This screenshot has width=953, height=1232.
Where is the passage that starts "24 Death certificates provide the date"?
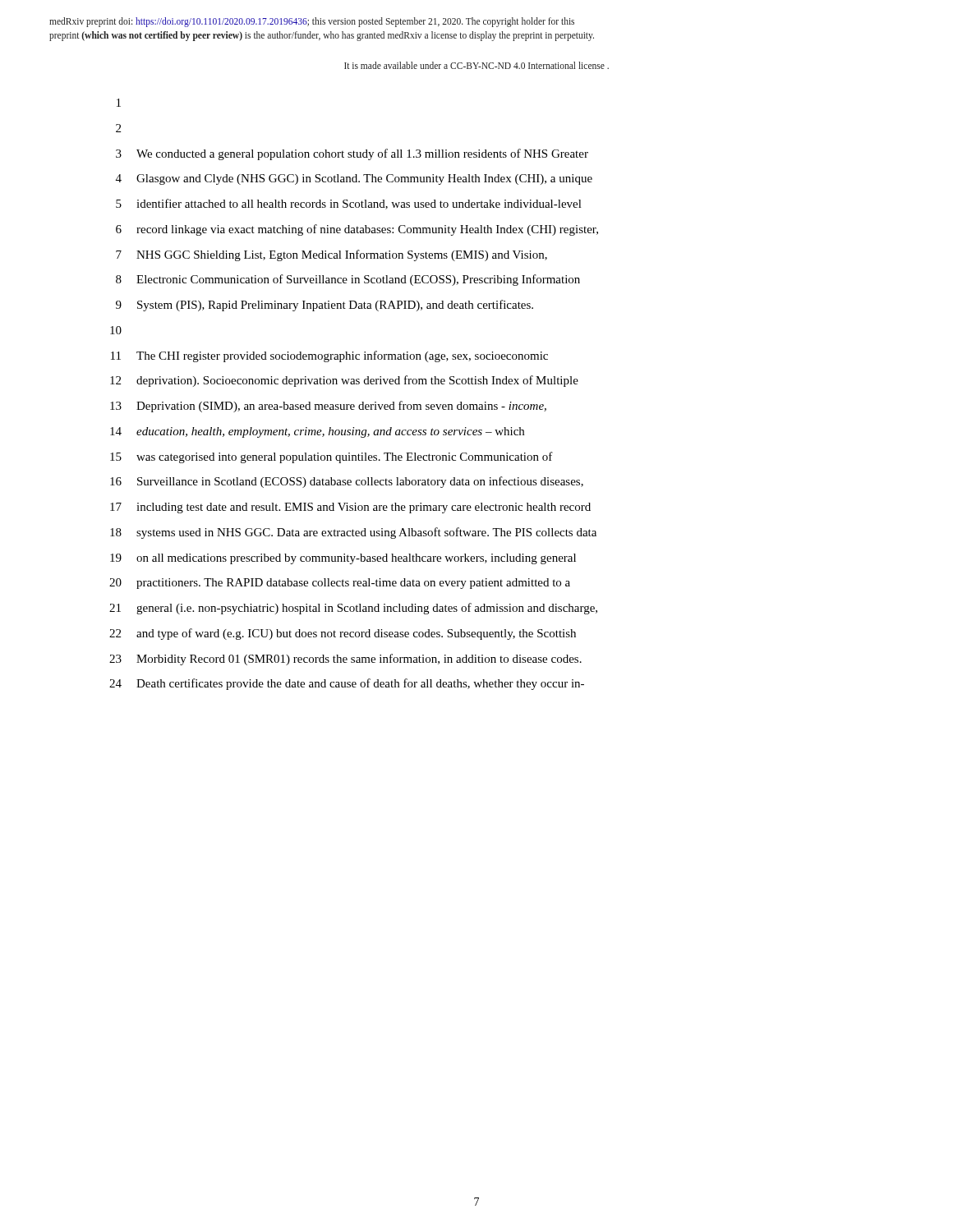pyautogui.click(x=476, y=684)
